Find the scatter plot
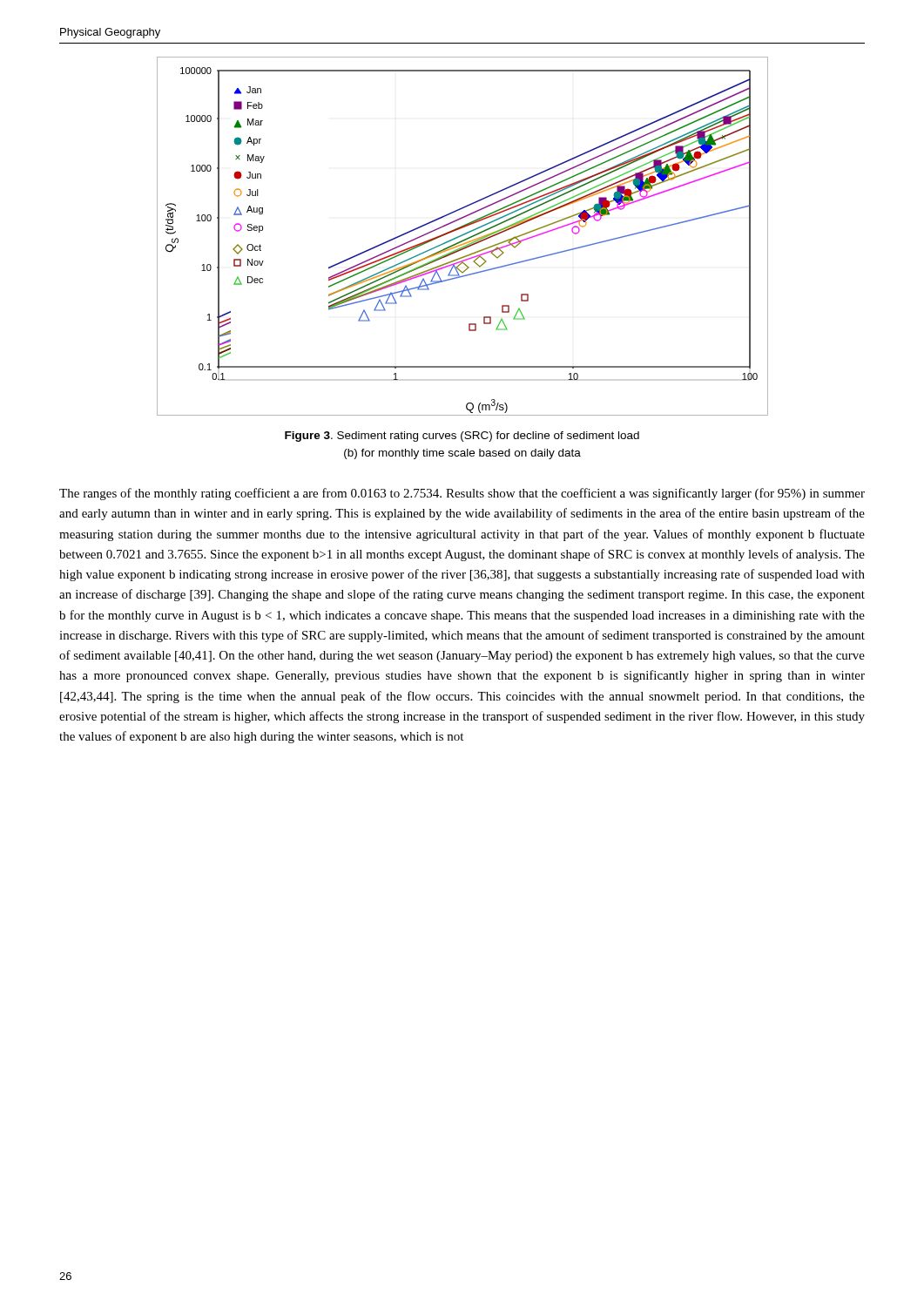 [x=462, y=238]
